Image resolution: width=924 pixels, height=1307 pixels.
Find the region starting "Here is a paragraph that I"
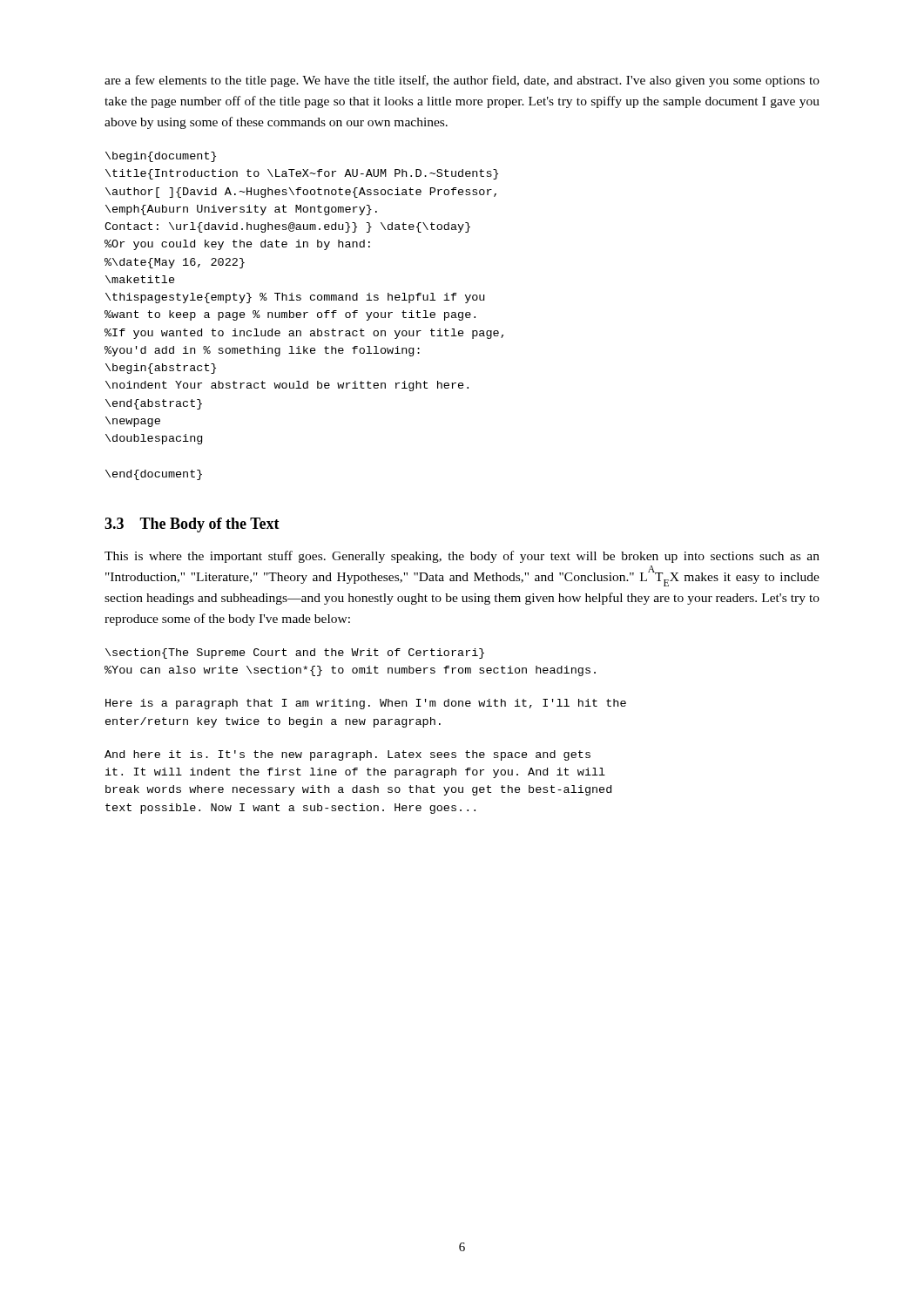tap(366, 713)
